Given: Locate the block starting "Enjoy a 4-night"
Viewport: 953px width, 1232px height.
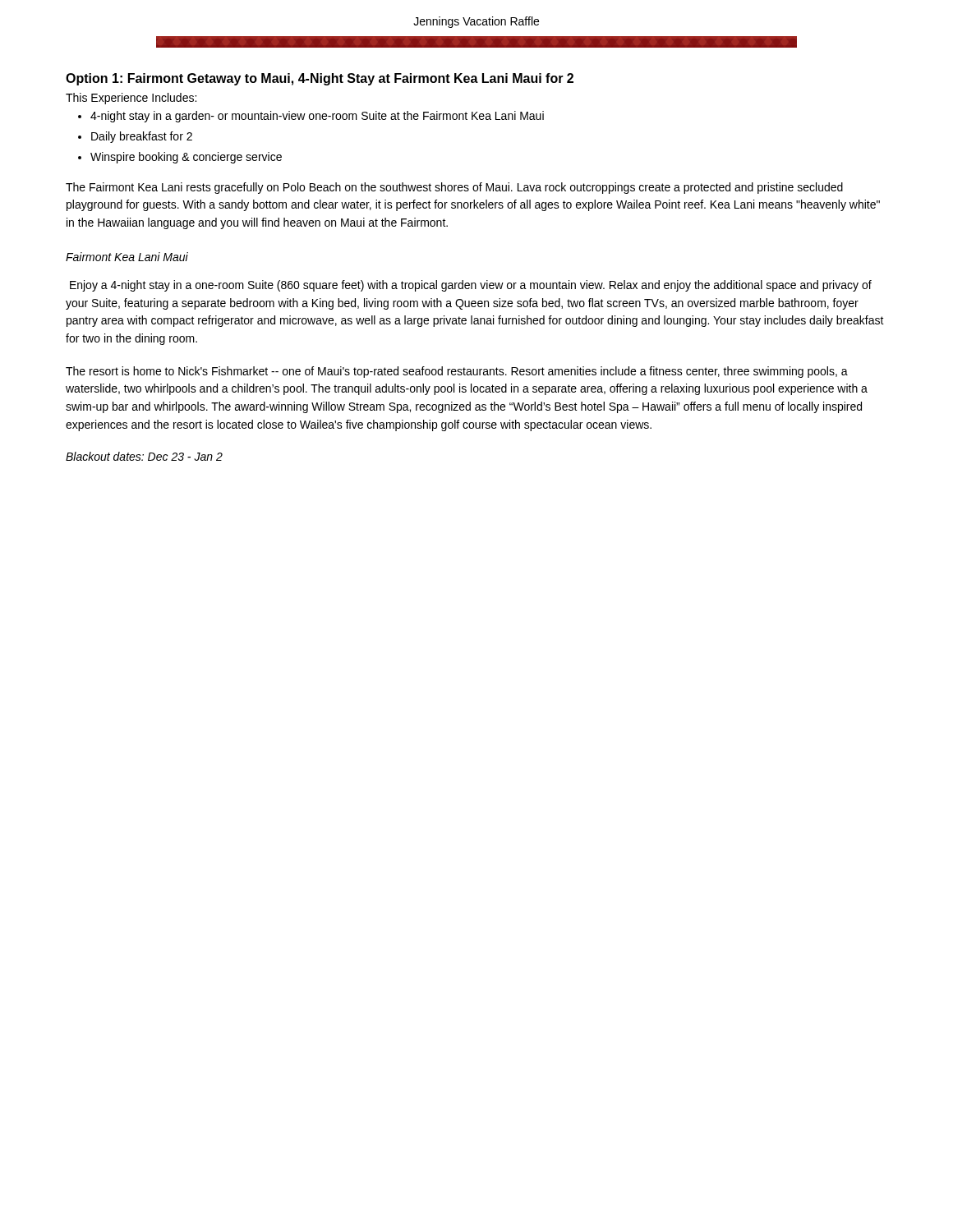Looking at the screenshot, I should [475, 312].
